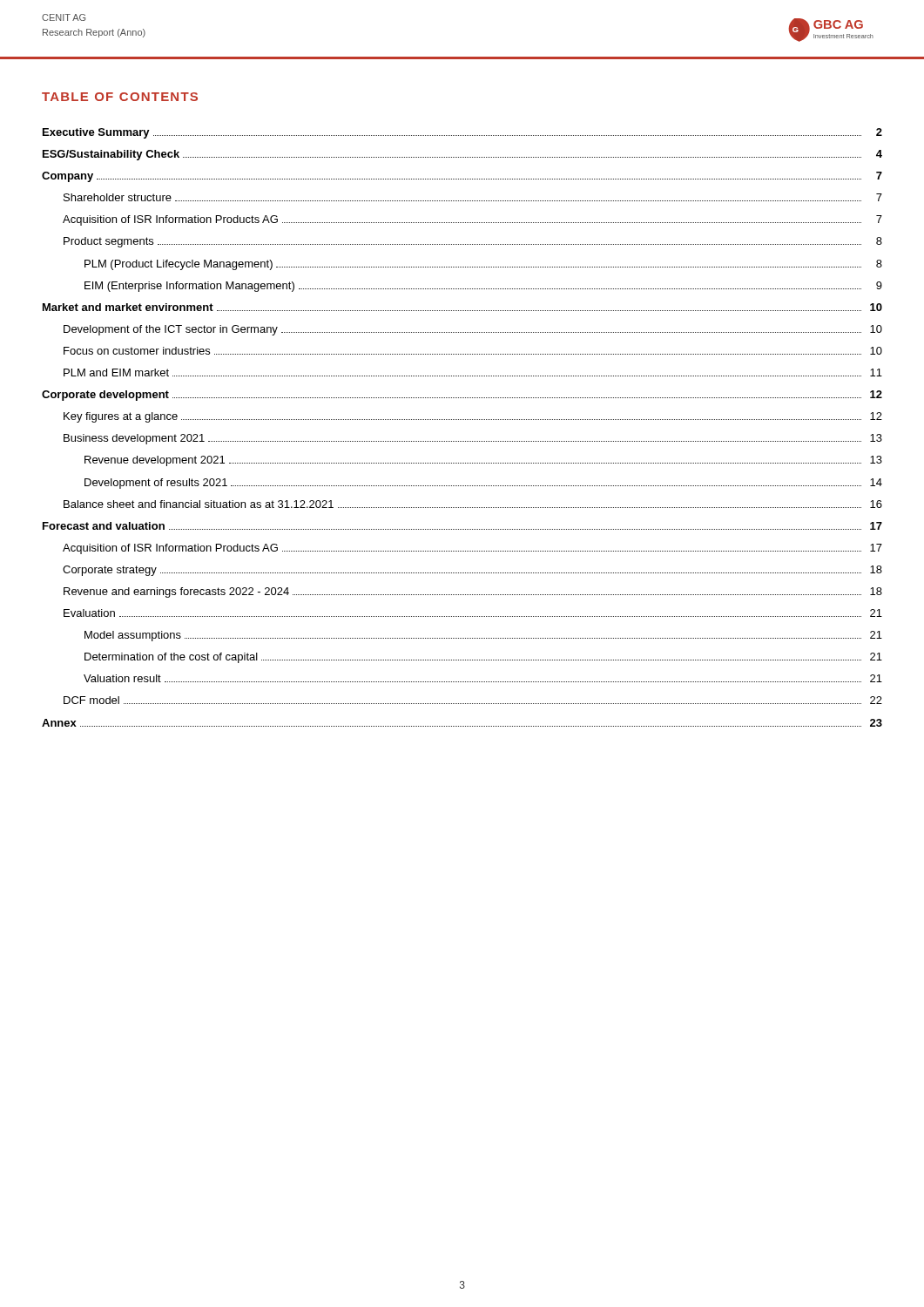The image size is (924, 1307).
Task: Click on the list item that reads "Model assumptions 21"
Action: point(483,635)
